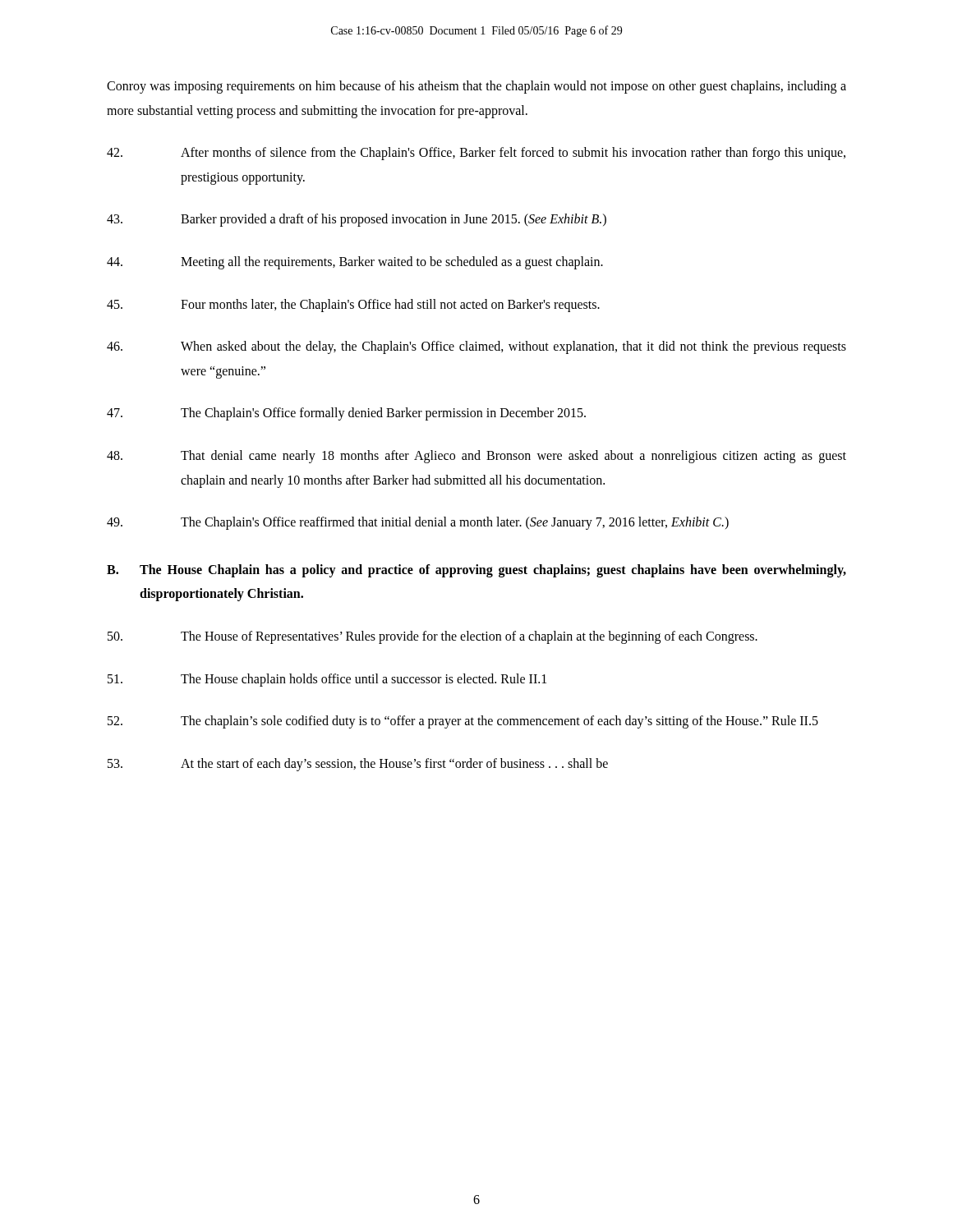The height and width of the screenshot is (1232, 953).
Task: Select the text block that reads "That denial came"
Action: (x=476, y=468)
